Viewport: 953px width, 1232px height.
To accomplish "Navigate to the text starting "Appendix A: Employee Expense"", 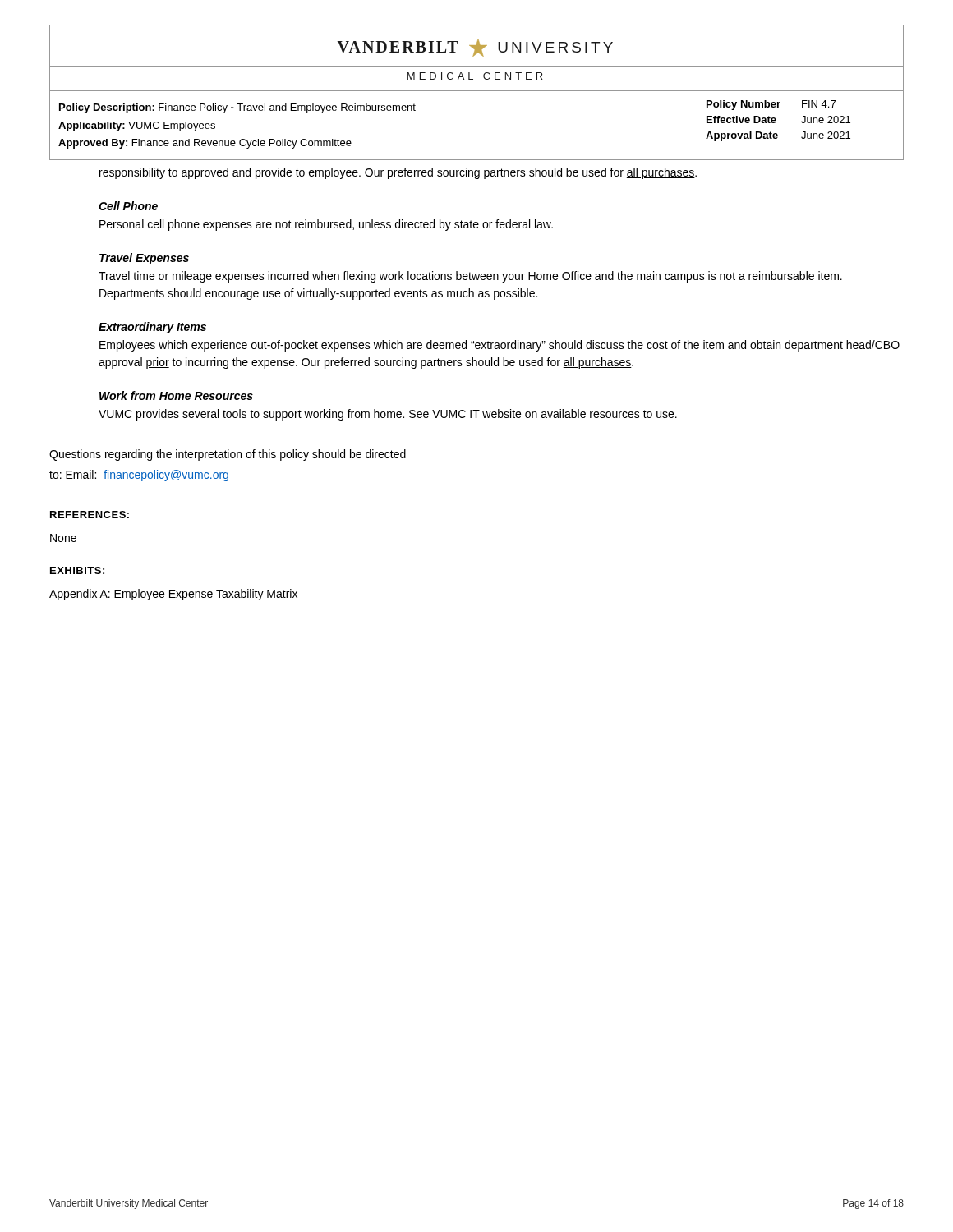I will [173, 595].
